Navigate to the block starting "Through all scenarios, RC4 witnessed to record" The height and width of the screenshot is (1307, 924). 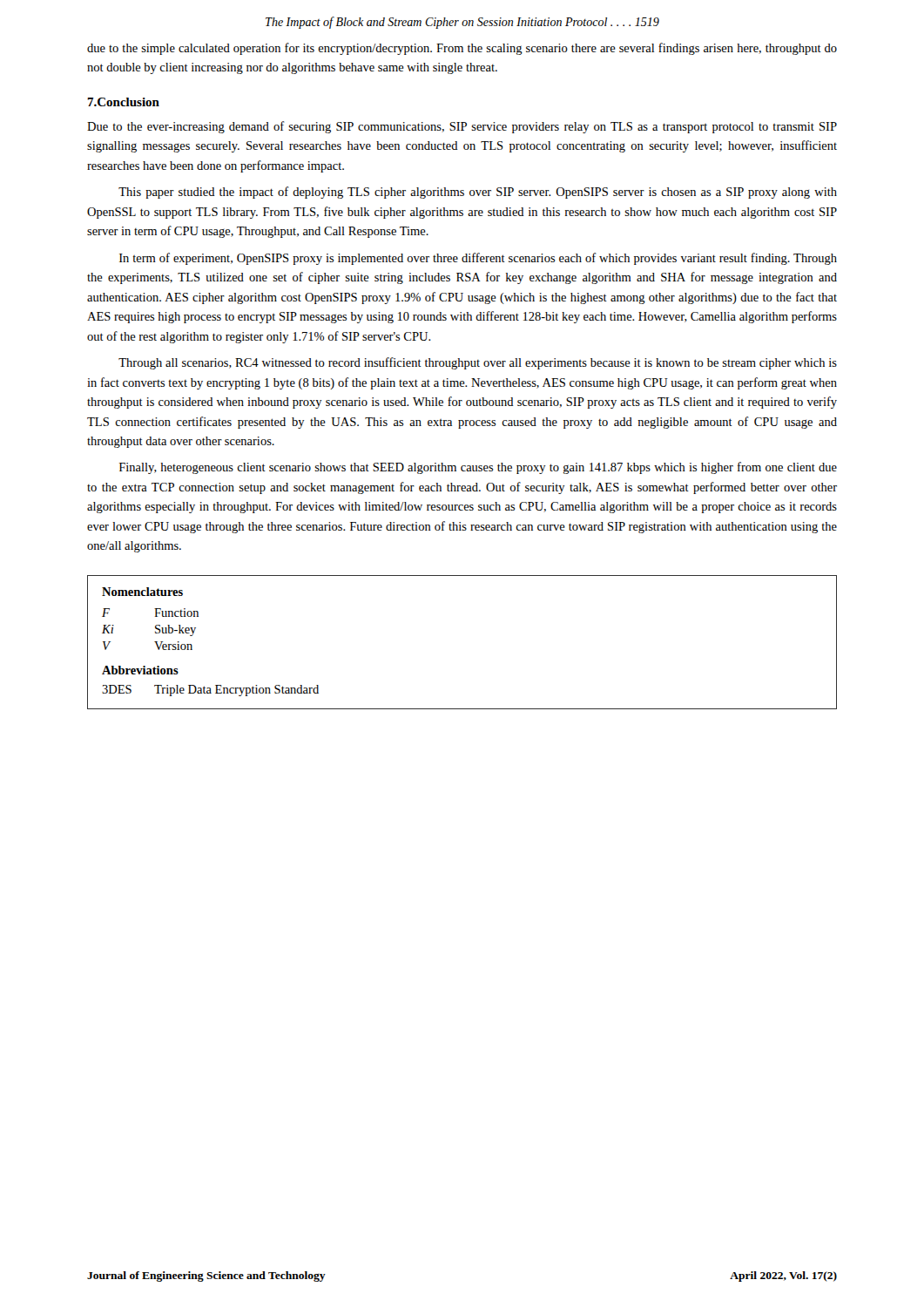click(462, 402)
